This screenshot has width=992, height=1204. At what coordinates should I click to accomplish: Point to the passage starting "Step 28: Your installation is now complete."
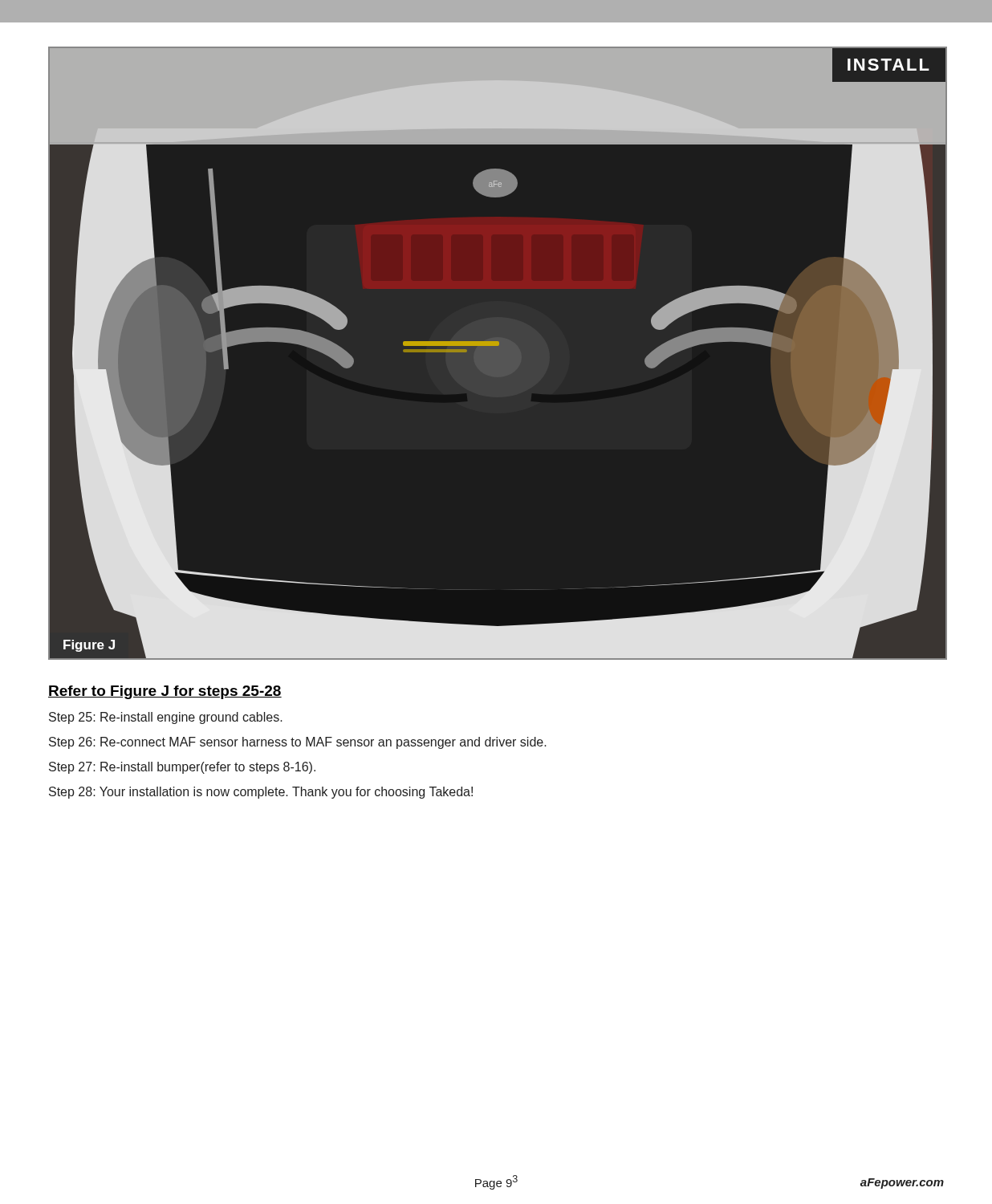point(261,792)
